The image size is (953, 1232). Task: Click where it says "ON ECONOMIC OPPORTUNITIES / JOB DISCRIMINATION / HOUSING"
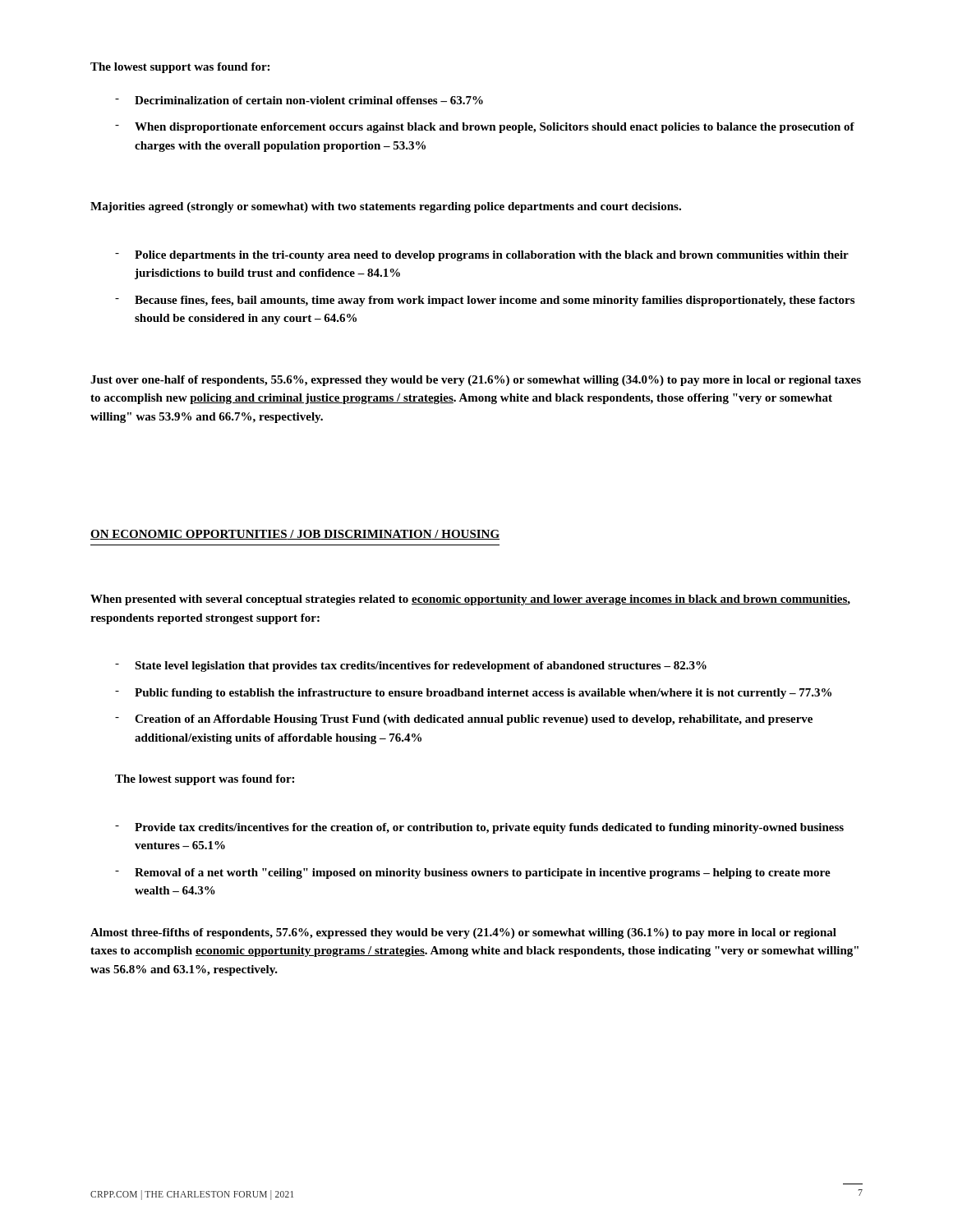295,534
